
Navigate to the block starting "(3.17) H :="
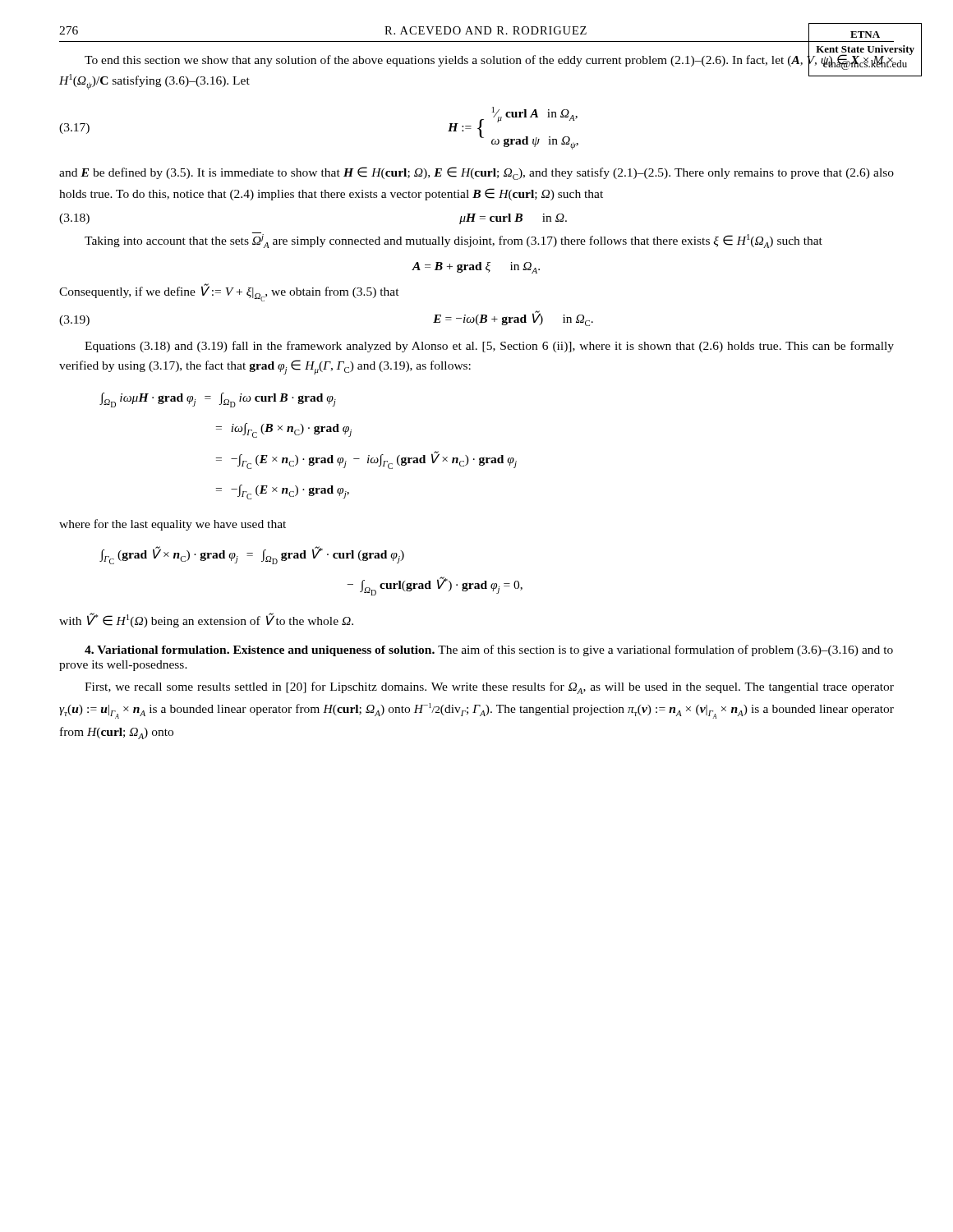pyautogui.click(x=476, y=127)
